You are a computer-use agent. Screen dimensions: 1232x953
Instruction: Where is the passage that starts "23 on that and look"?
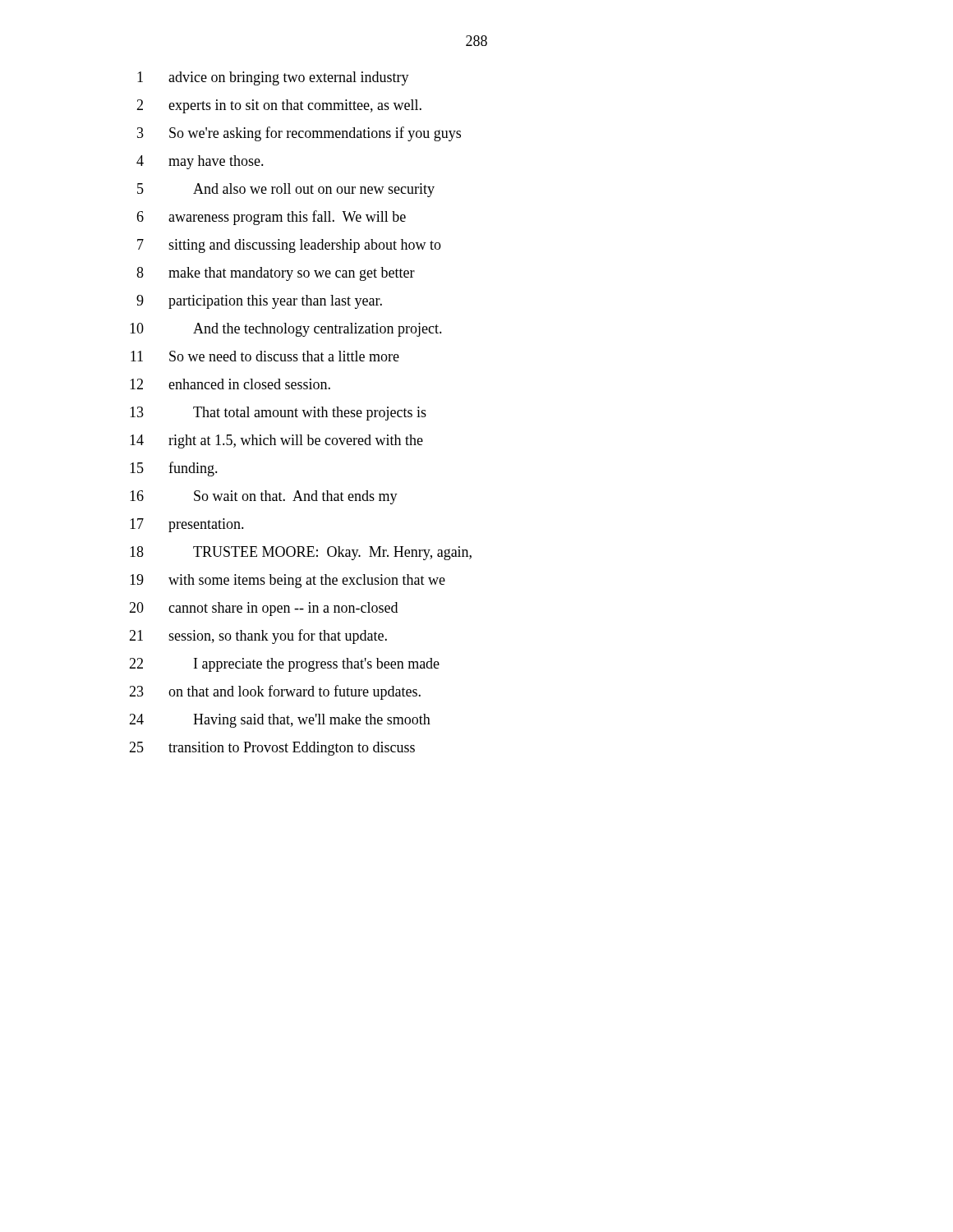260,692
